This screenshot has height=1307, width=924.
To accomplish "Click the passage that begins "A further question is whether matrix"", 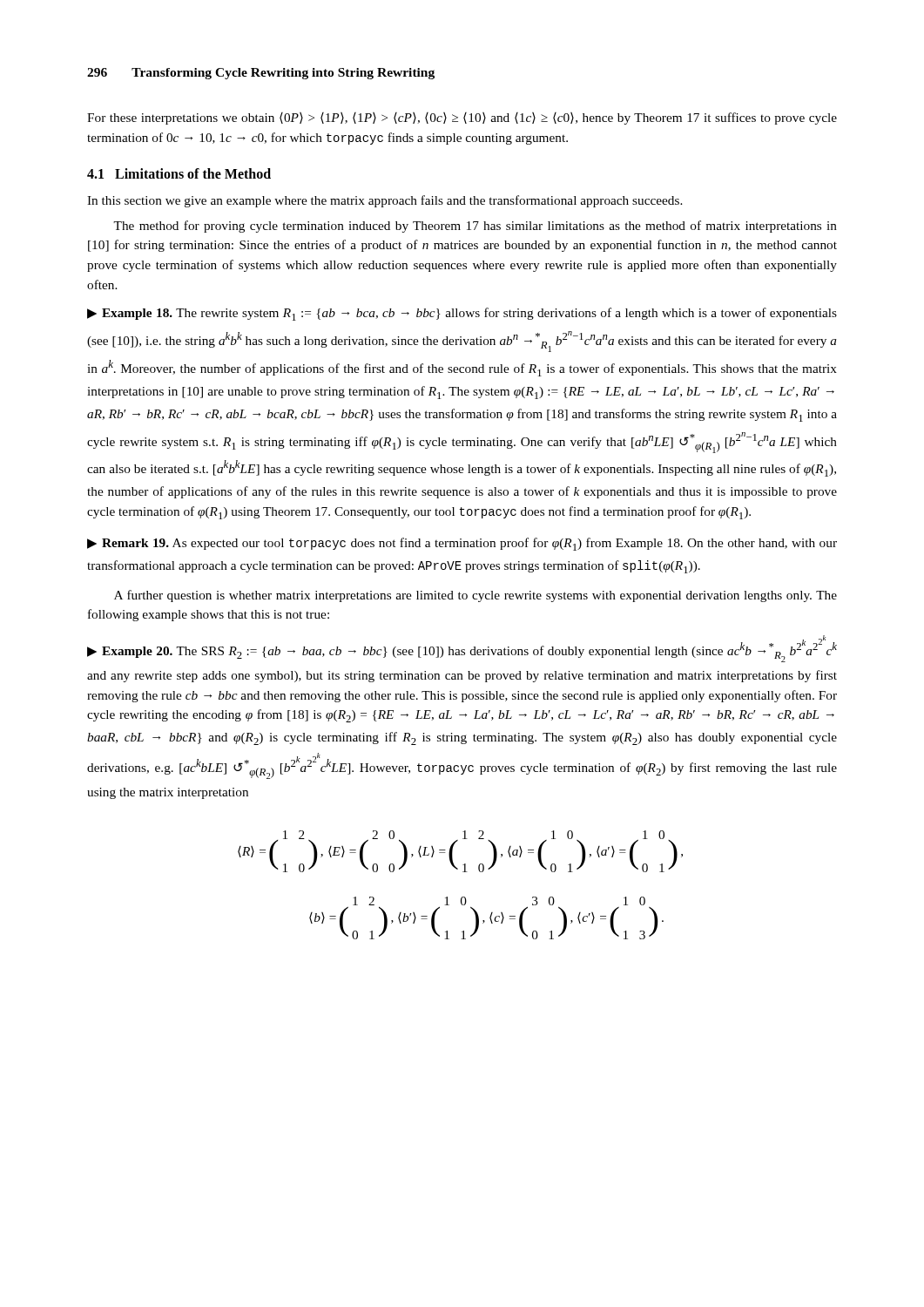I will [x=462, y=604].
